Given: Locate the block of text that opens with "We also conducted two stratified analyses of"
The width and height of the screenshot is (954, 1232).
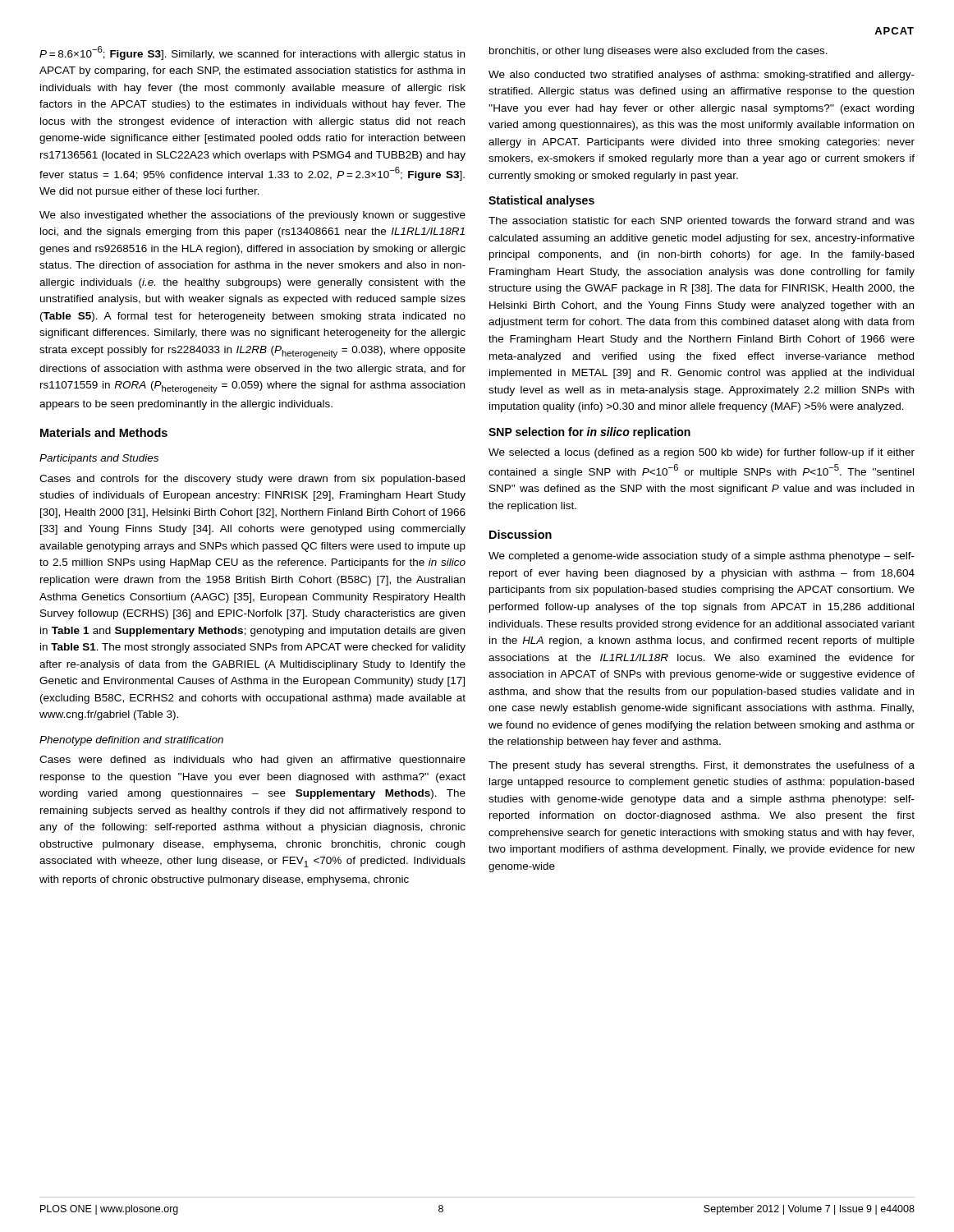Looking at the screenshot, I should (x=702, y=125).
